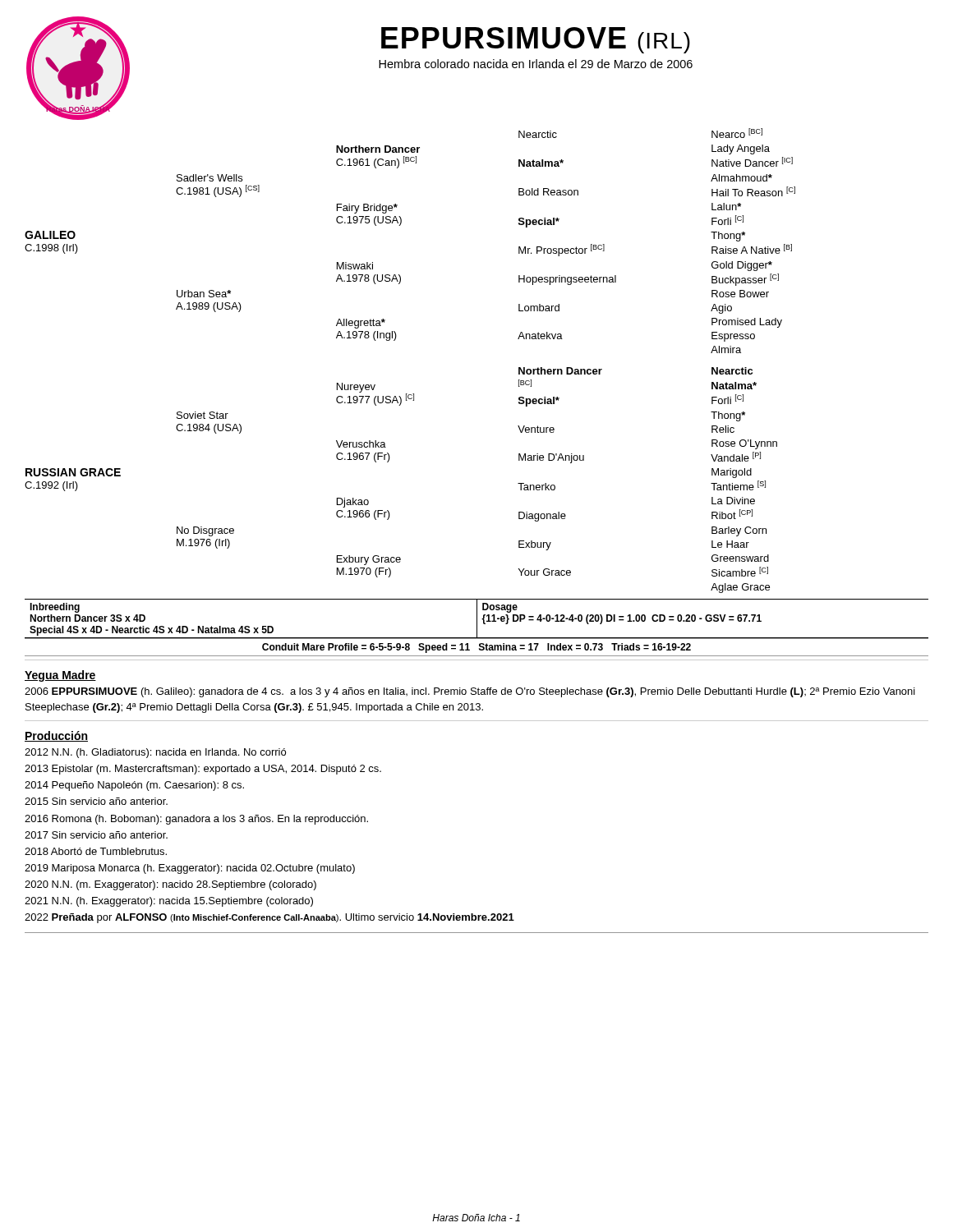Click on the passage starting "{11-e} DP = 4-0-12-4-0 (20) DI ="
The width and height of the screenshot is (953, 1232).
pyautogui.click(x=622, y=618)
